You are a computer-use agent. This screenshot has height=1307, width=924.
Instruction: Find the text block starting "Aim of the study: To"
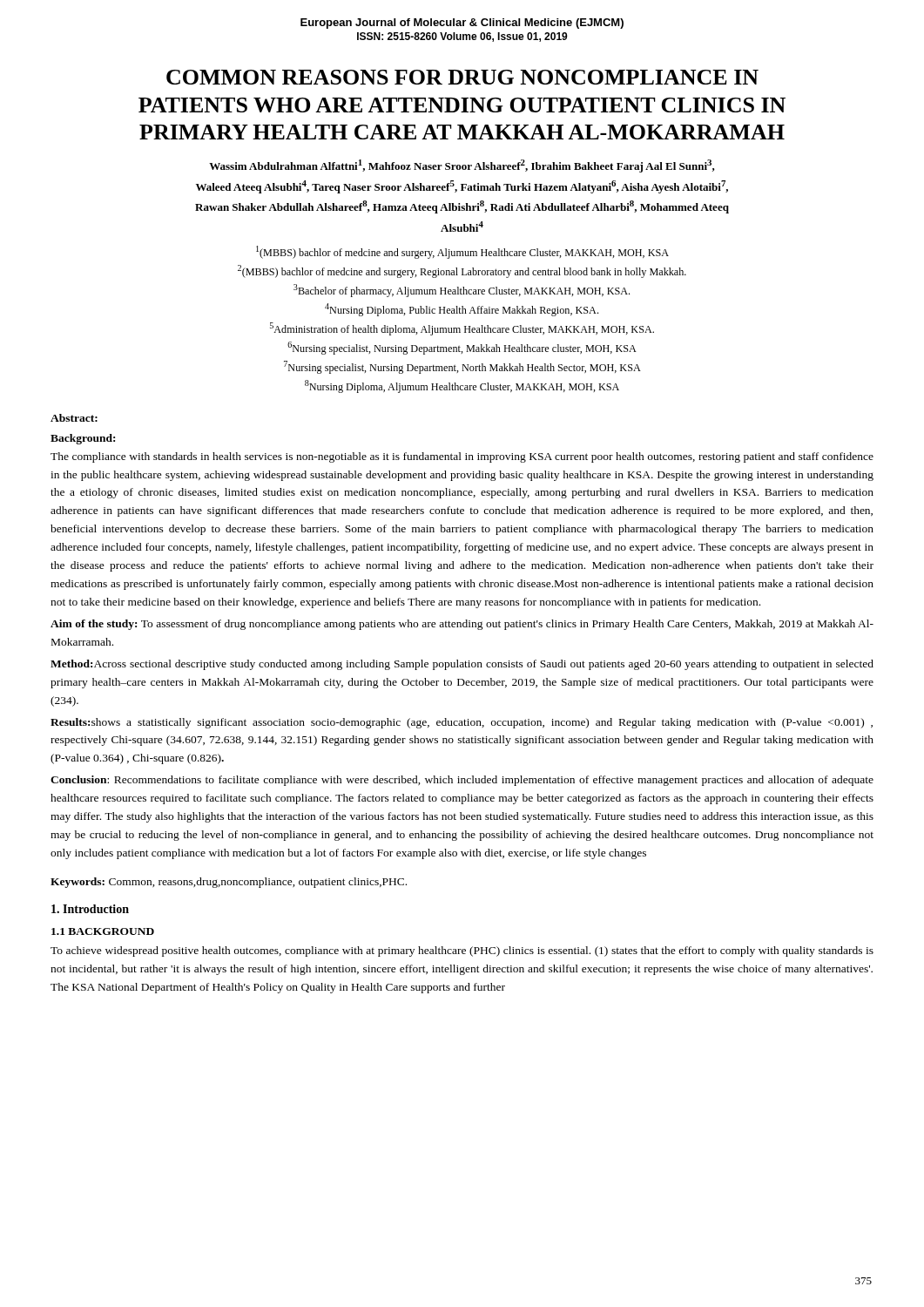(462, 632)
